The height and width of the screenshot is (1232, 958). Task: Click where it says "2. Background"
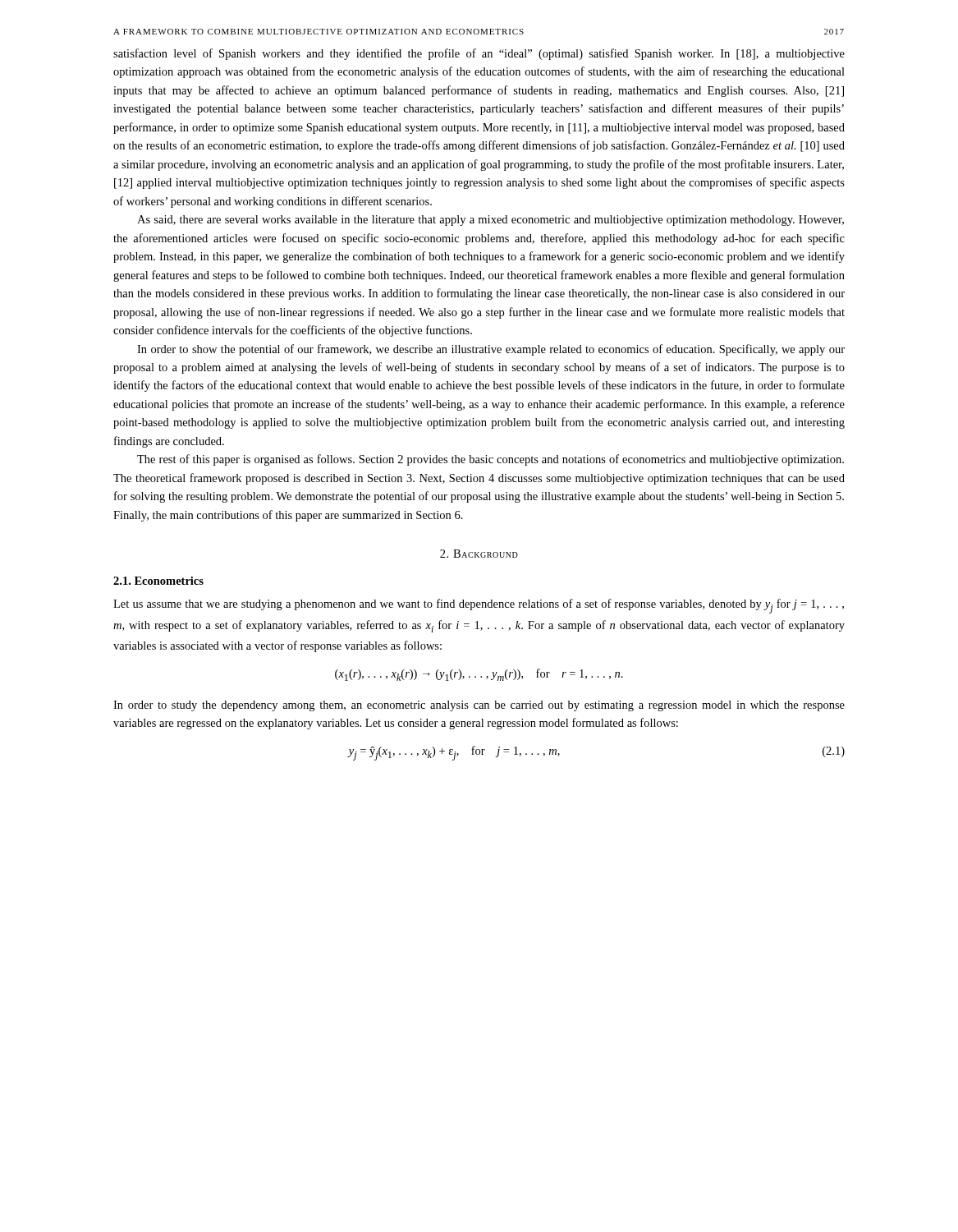tap(479, 554)
